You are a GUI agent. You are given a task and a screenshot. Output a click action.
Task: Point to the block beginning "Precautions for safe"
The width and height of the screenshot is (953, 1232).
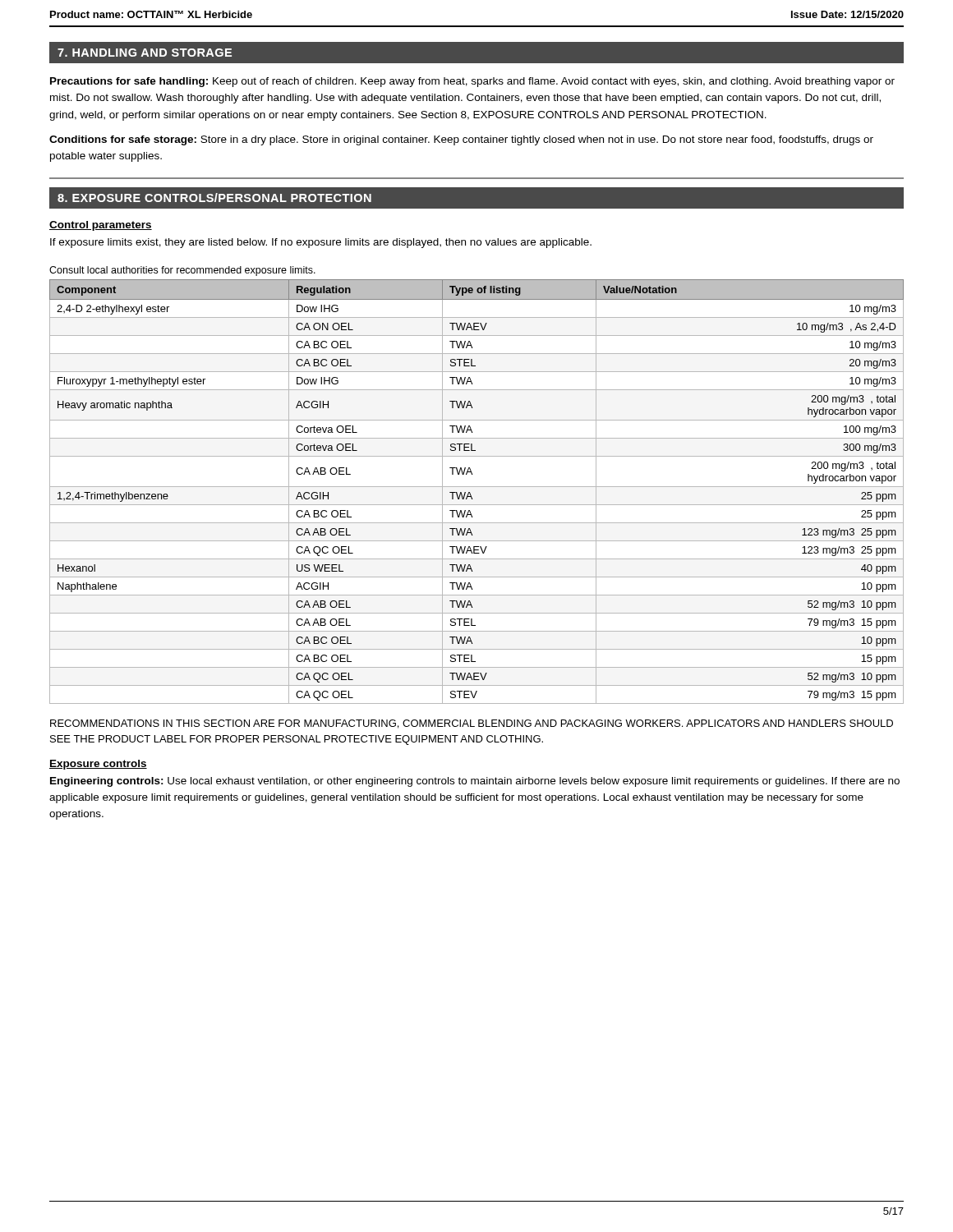472,98
